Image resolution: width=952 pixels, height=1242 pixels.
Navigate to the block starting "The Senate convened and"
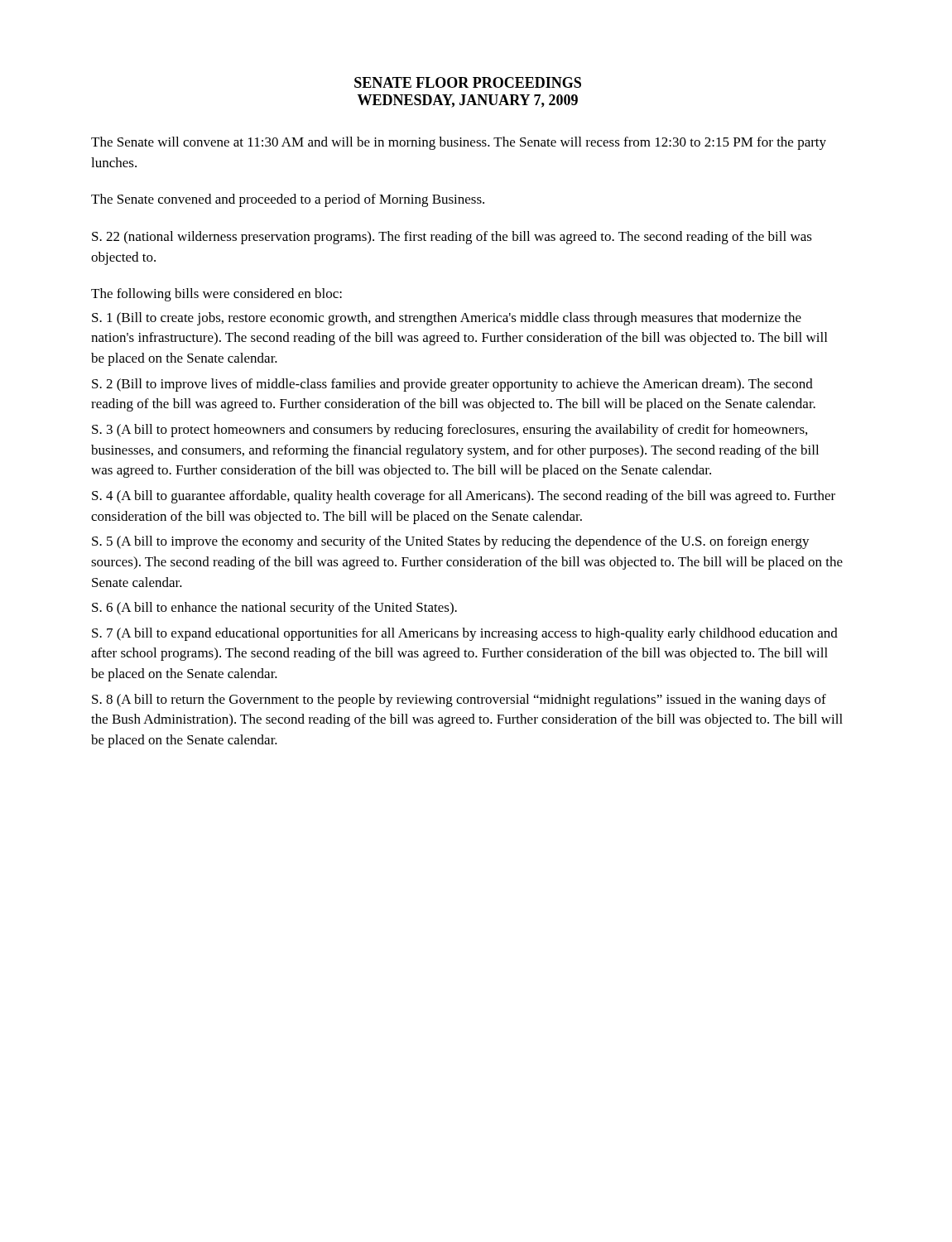tap(288, 199)
